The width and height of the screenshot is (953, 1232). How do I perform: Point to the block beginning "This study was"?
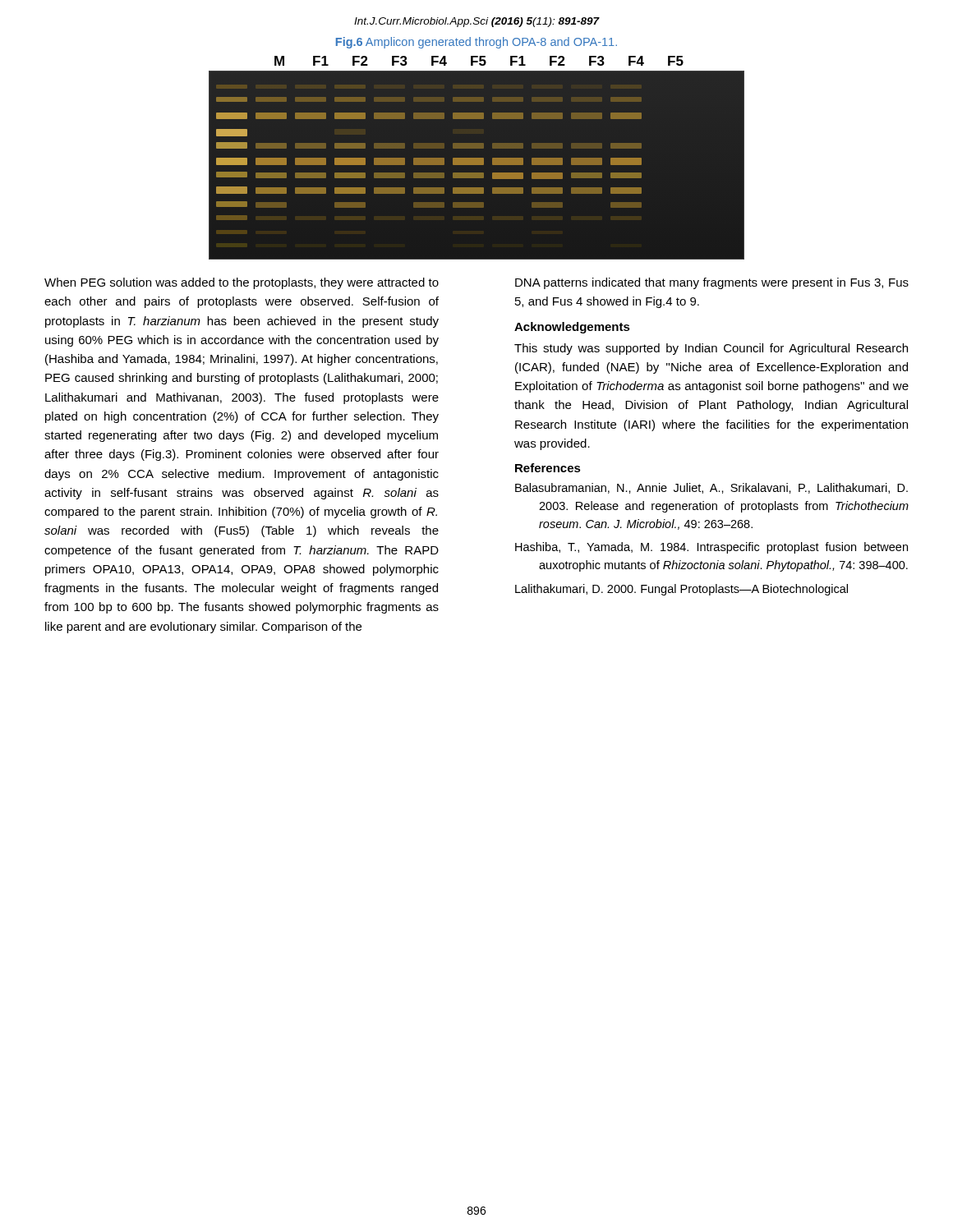click(711, 395)
